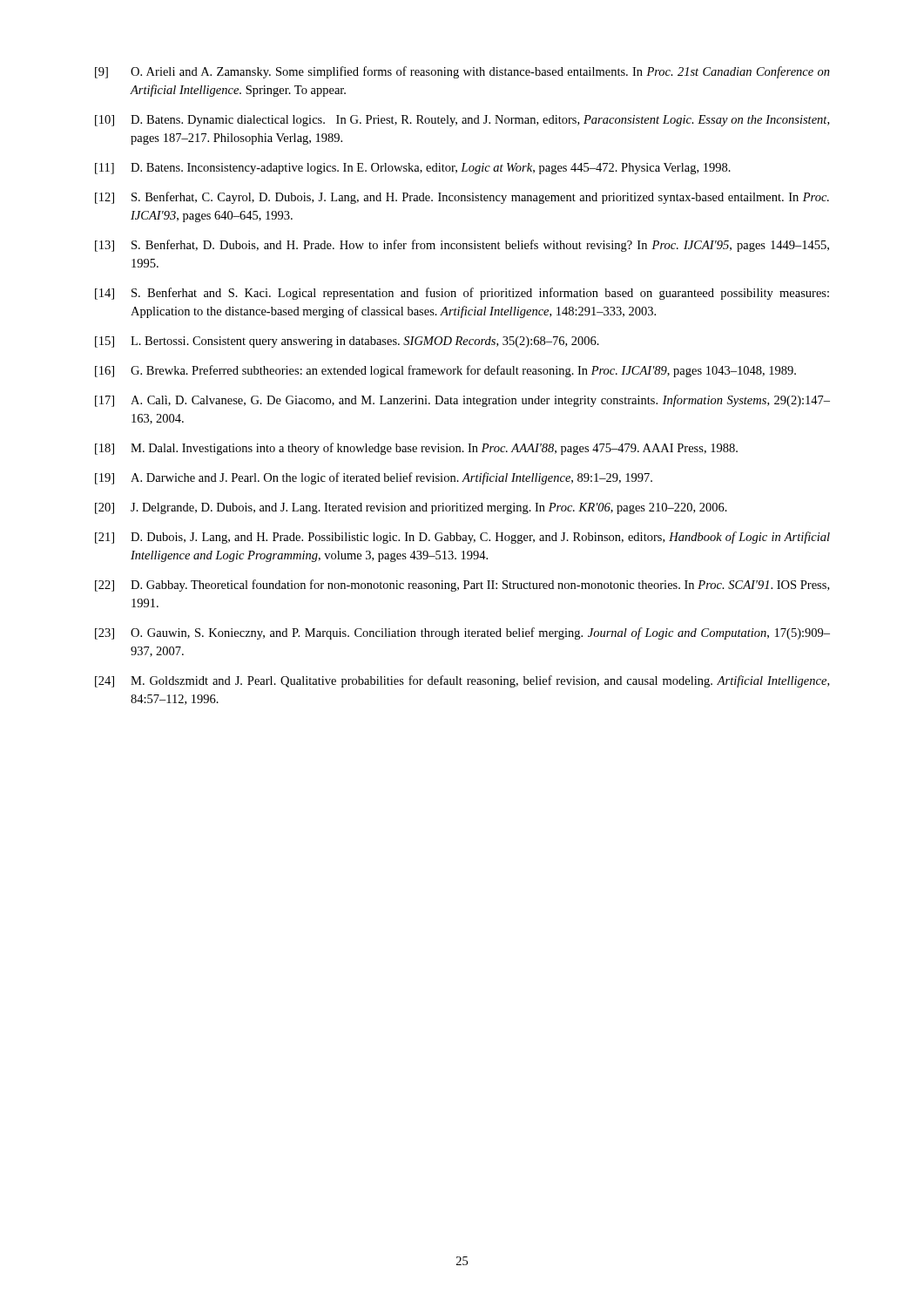Viewport: 924px width, 1307px height.
Task: Find the list item containing "[20] J. Delgrande, D. Dubois, and"
Action: [462, 508]
